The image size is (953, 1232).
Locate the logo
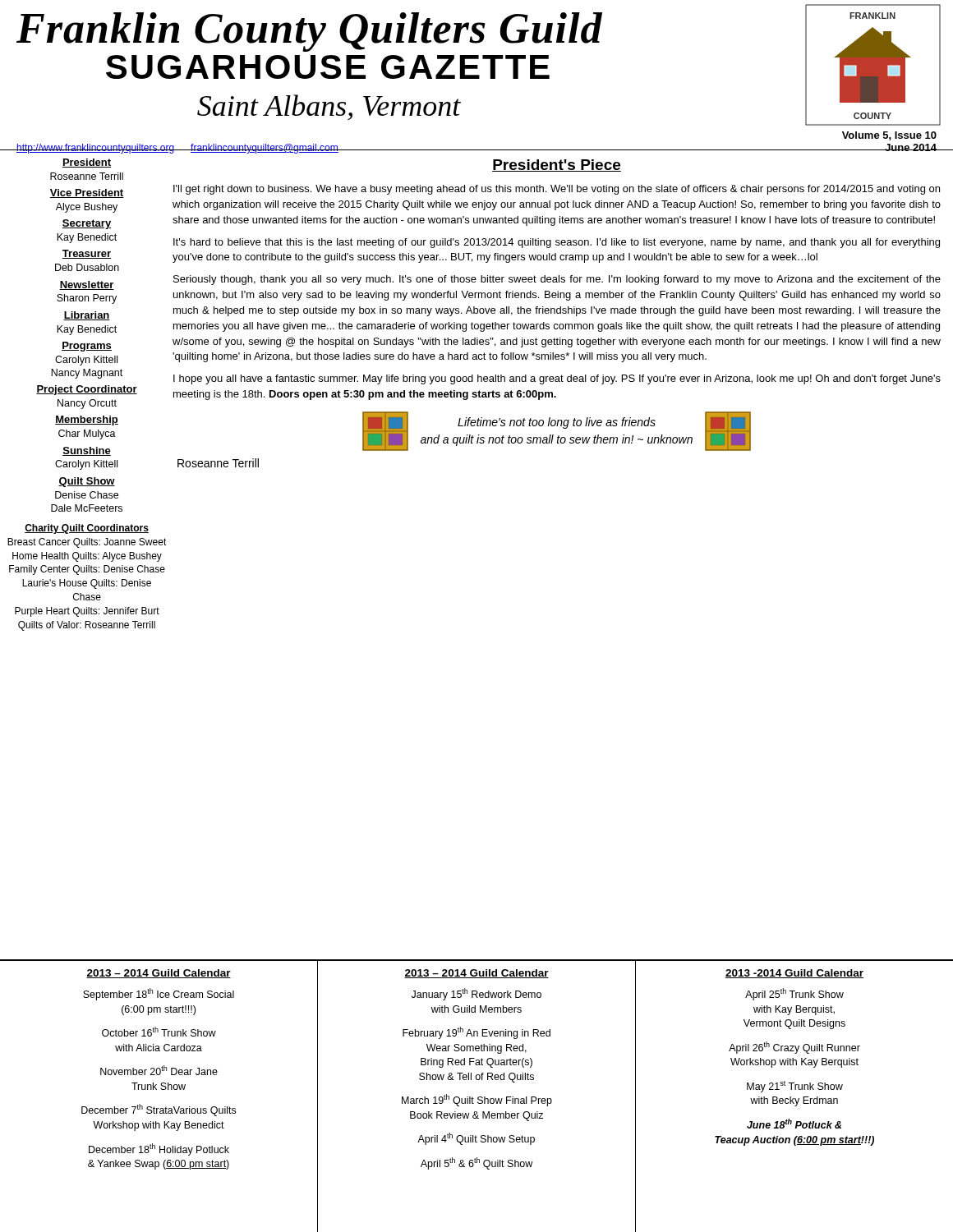[x=873, y=65]
